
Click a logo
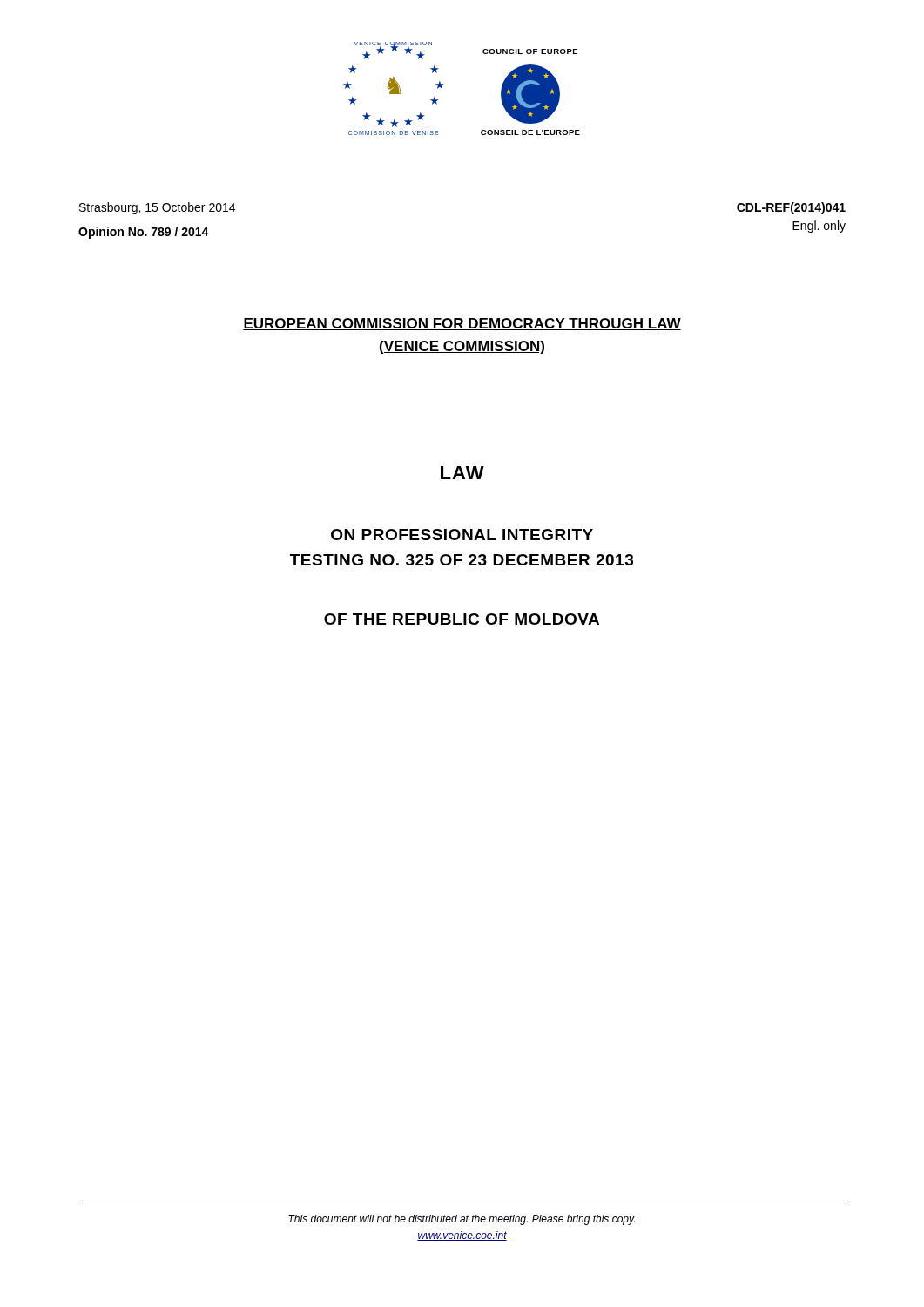[x=462, y=90]
